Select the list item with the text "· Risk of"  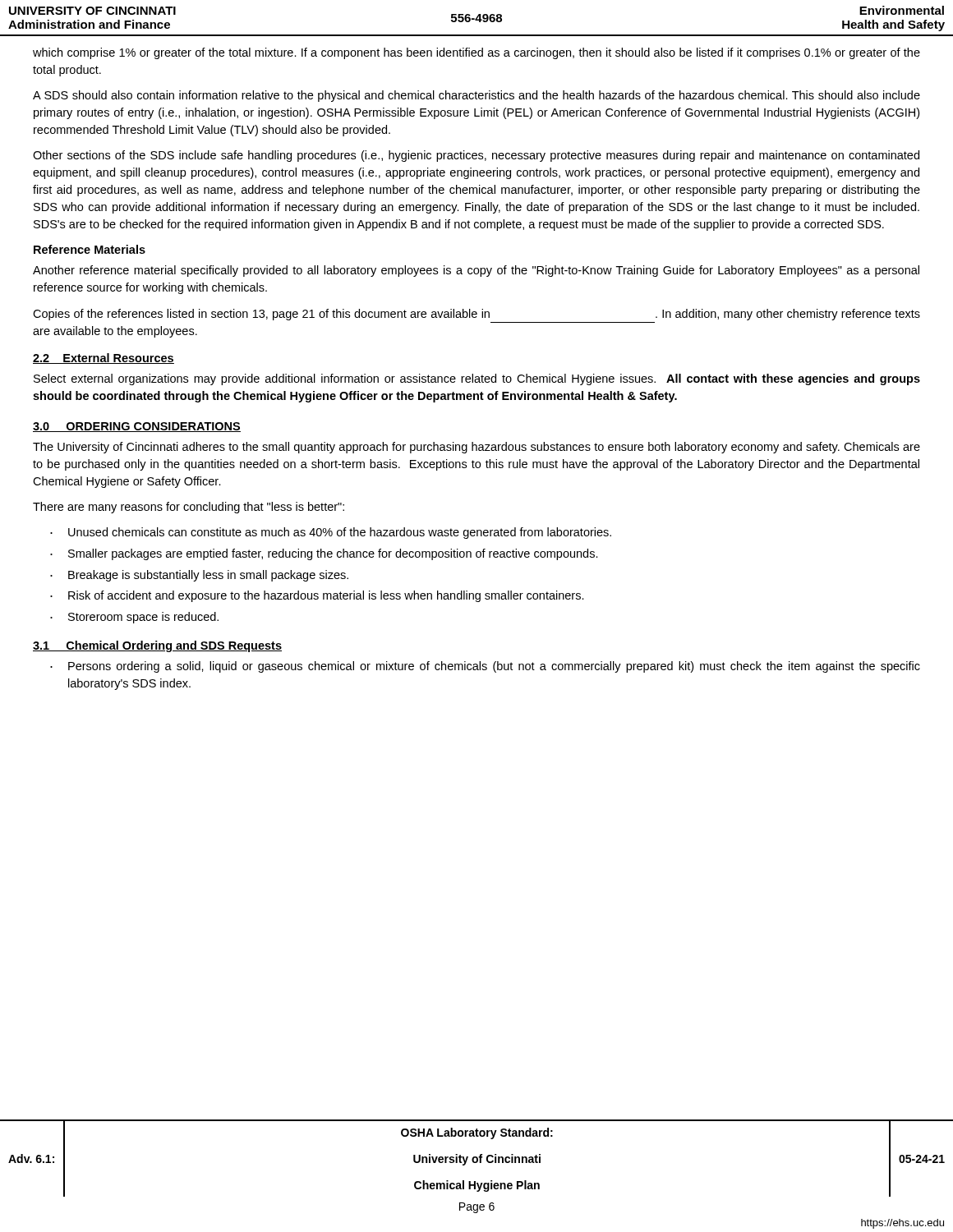click(x=485, y=596)
